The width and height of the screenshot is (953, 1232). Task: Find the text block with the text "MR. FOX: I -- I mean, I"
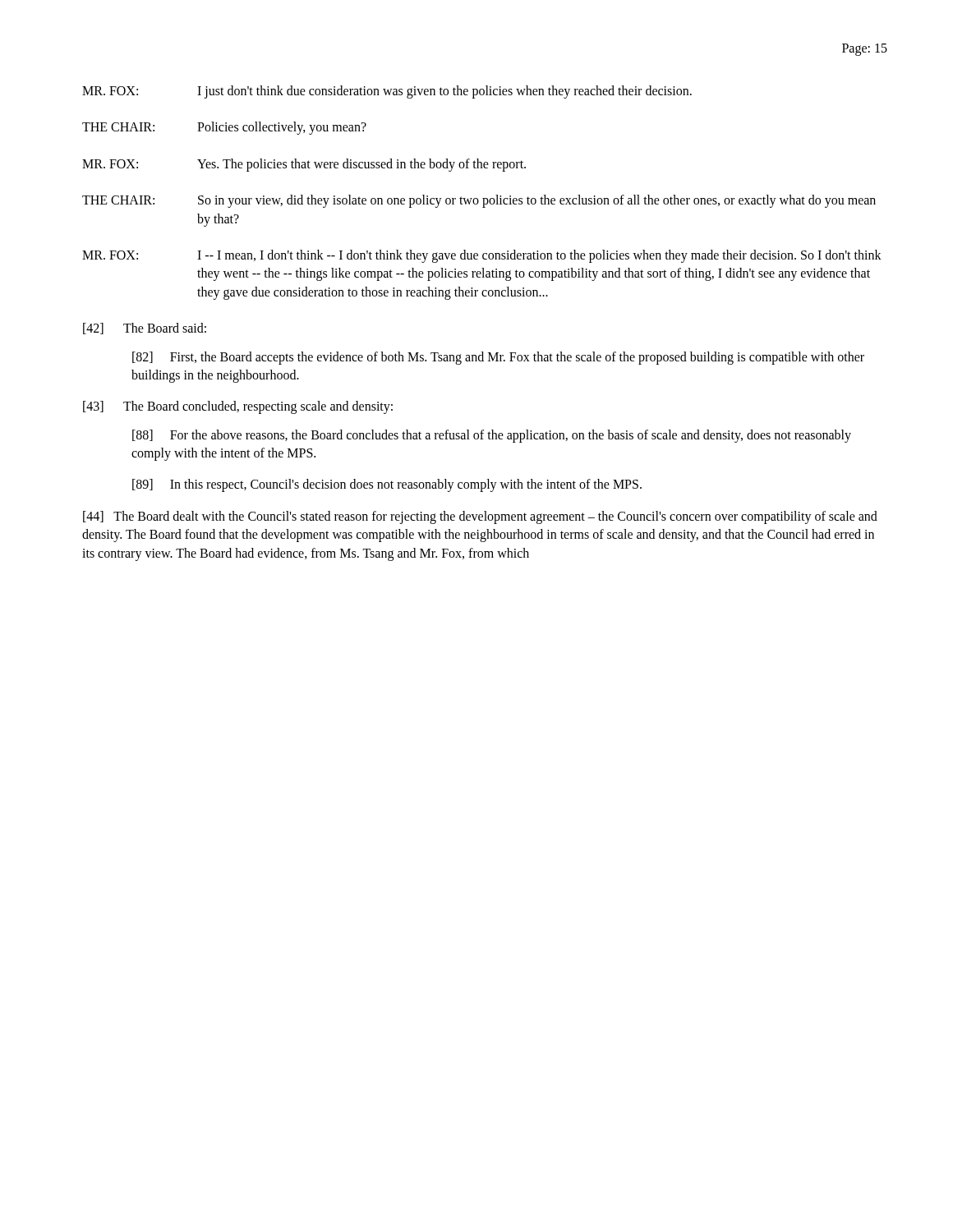(x=485, y=274)
